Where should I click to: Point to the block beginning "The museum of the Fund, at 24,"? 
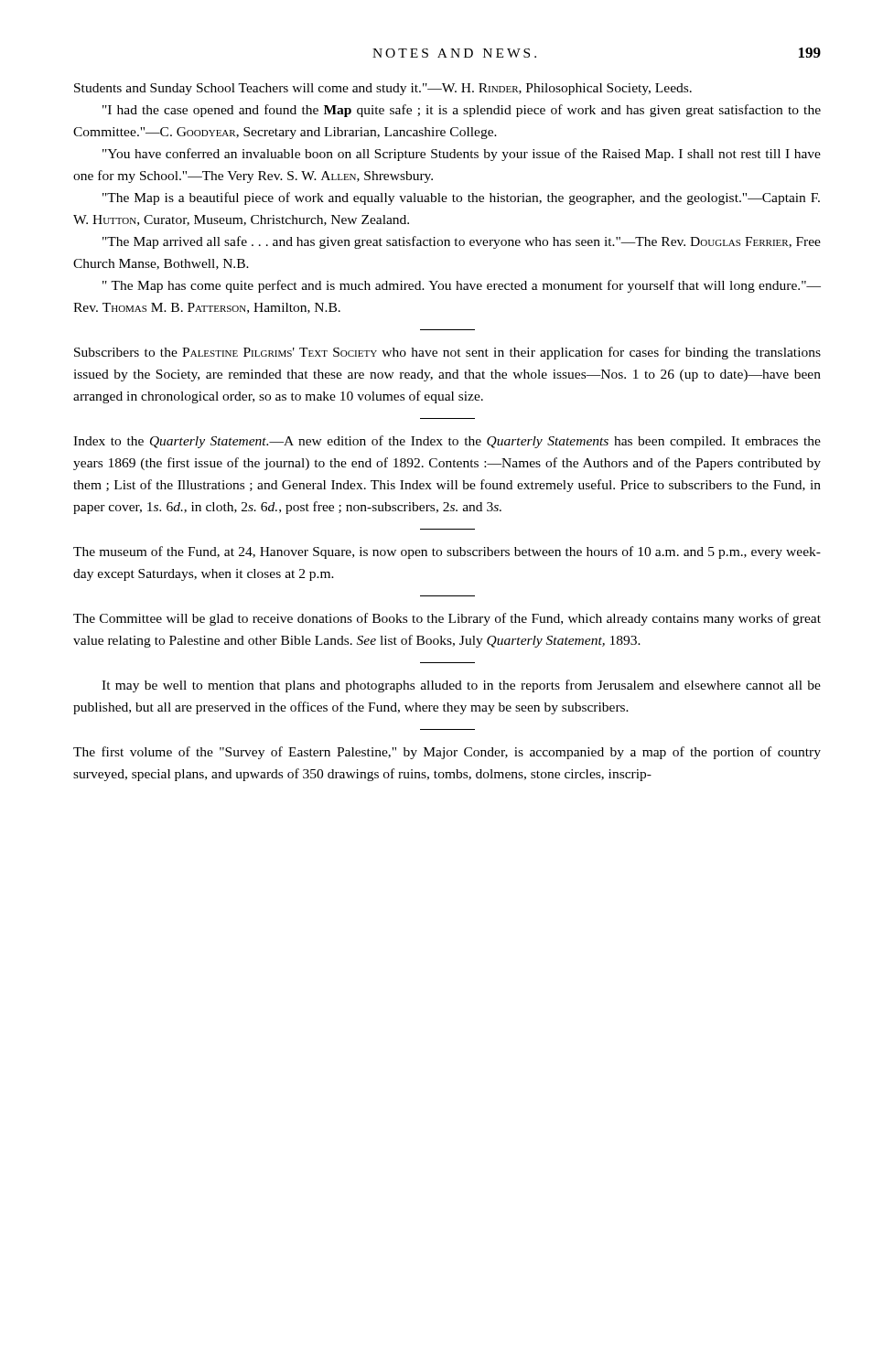(447, 563)
